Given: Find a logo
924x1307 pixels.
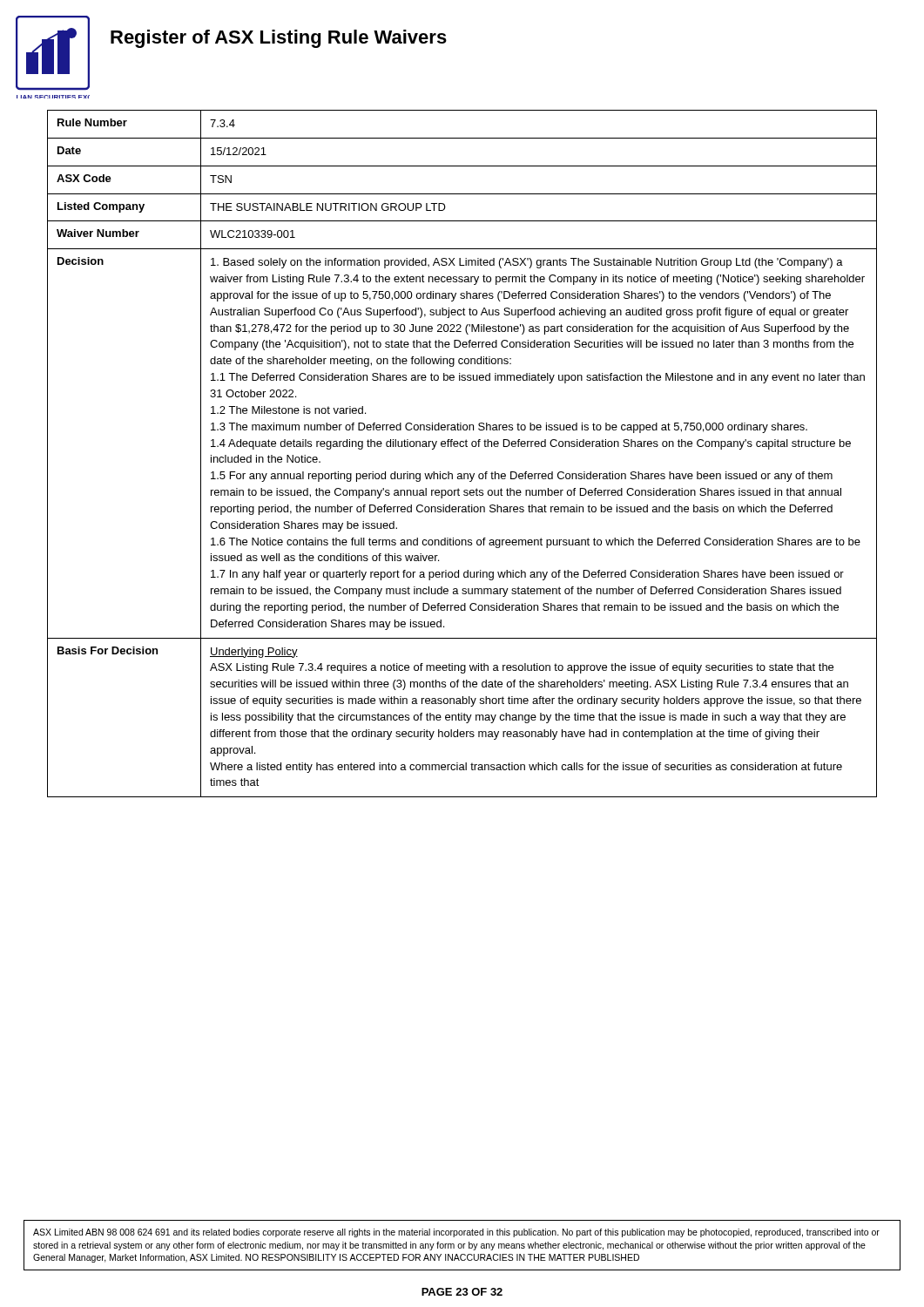Looking at the screenshot, I should pyautogui.click(x=55, y=58).
